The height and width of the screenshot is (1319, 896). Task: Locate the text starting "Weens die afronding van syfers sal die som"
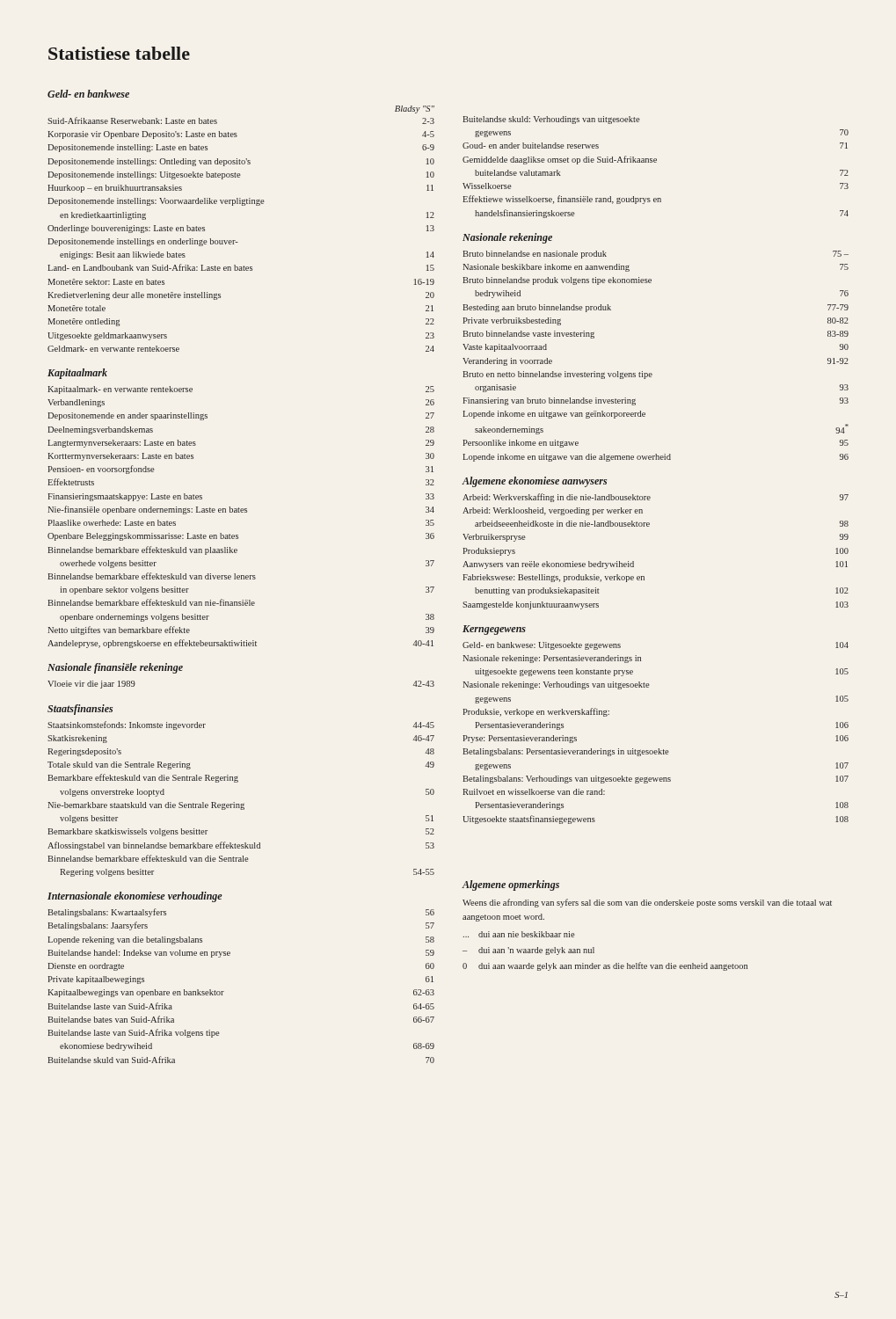pyautogui.click(x=647, y=909)
